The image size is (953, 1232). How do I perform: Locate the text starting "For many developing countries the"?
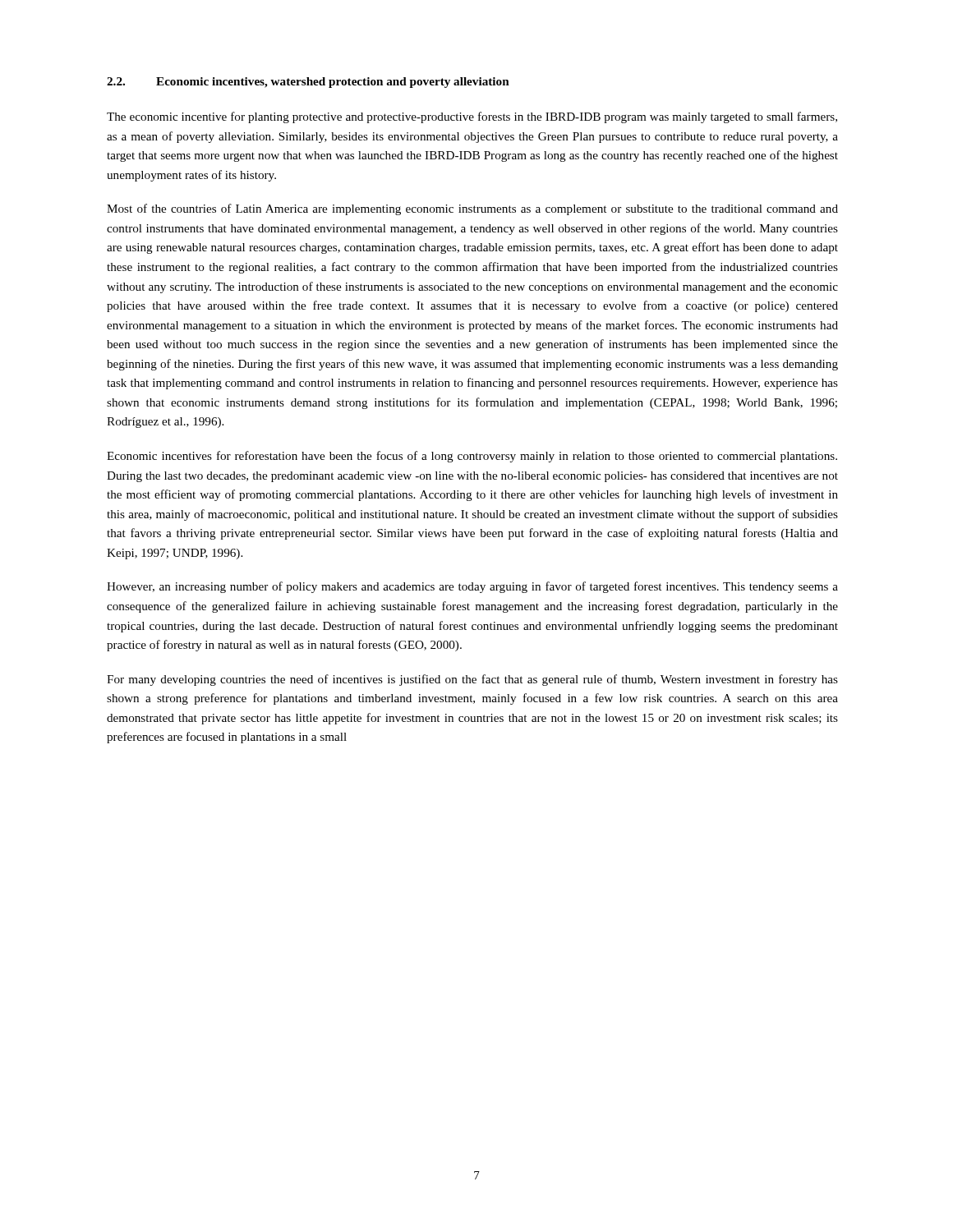click(x=472, y=708)
